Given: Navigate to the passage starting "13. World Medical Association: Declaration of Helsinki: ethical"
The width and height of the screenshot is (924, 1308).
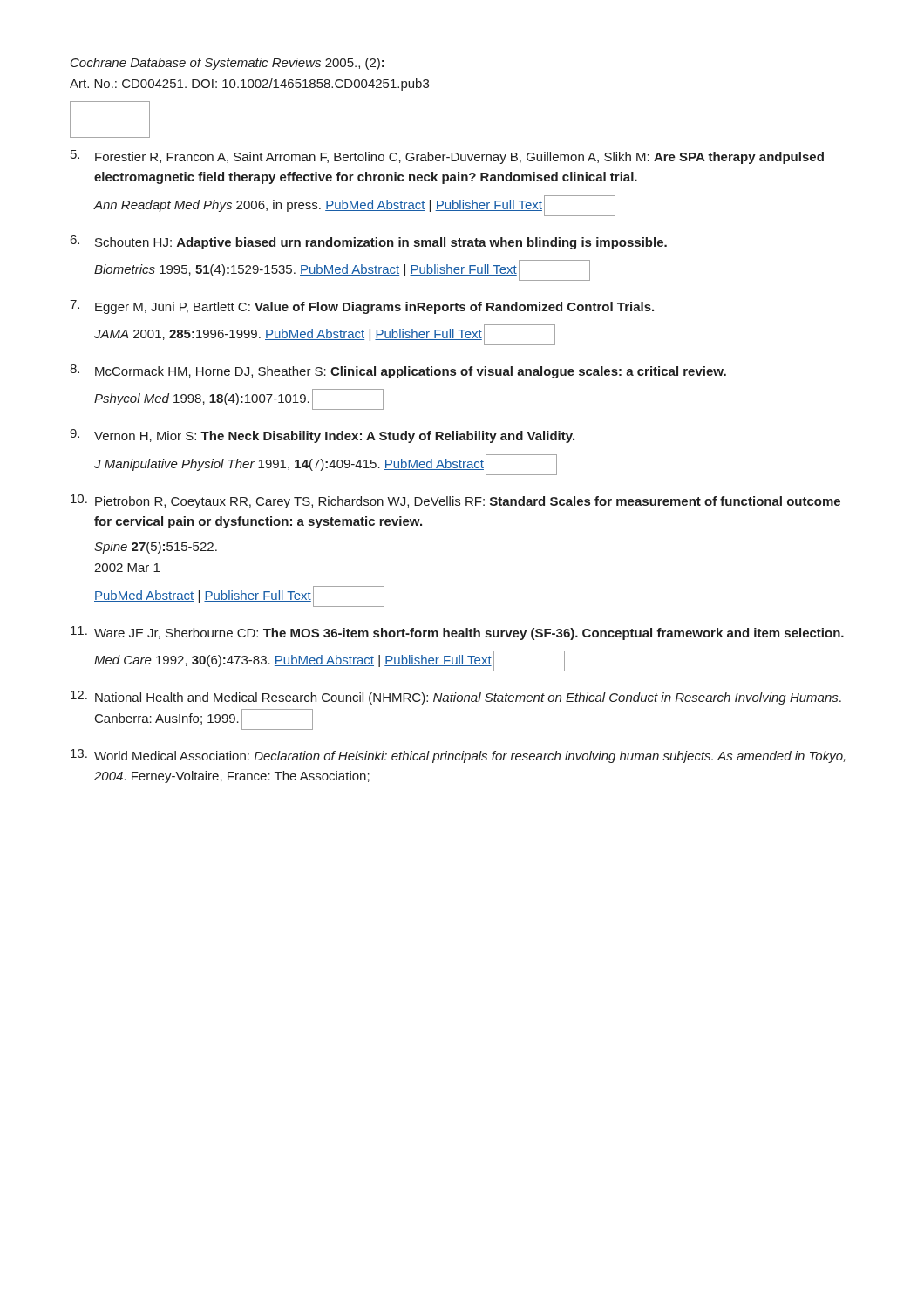Looking at the screenshot, I should [x=462, y=766].
